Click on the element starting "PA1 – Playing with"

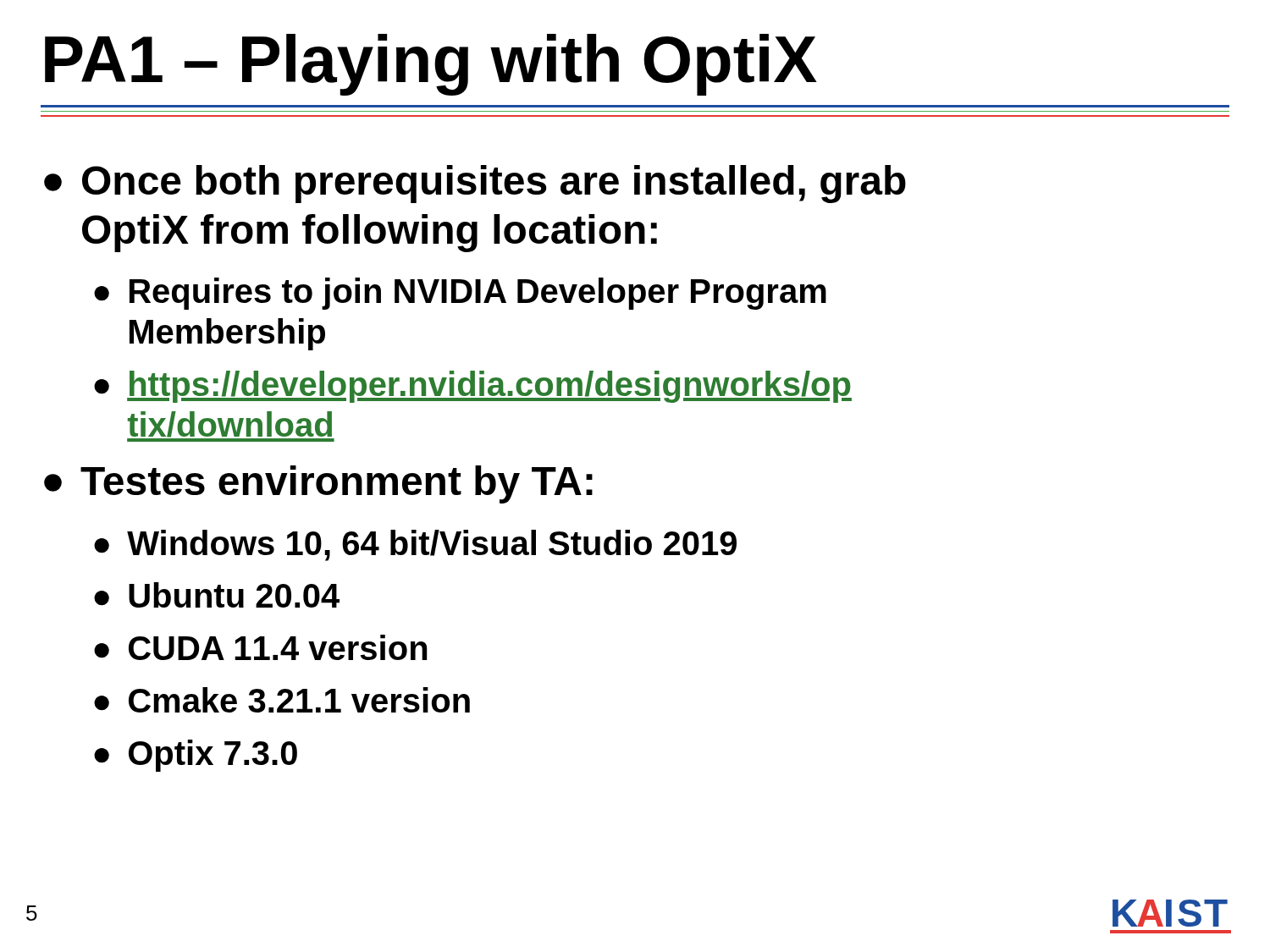(x=635, y=70)
